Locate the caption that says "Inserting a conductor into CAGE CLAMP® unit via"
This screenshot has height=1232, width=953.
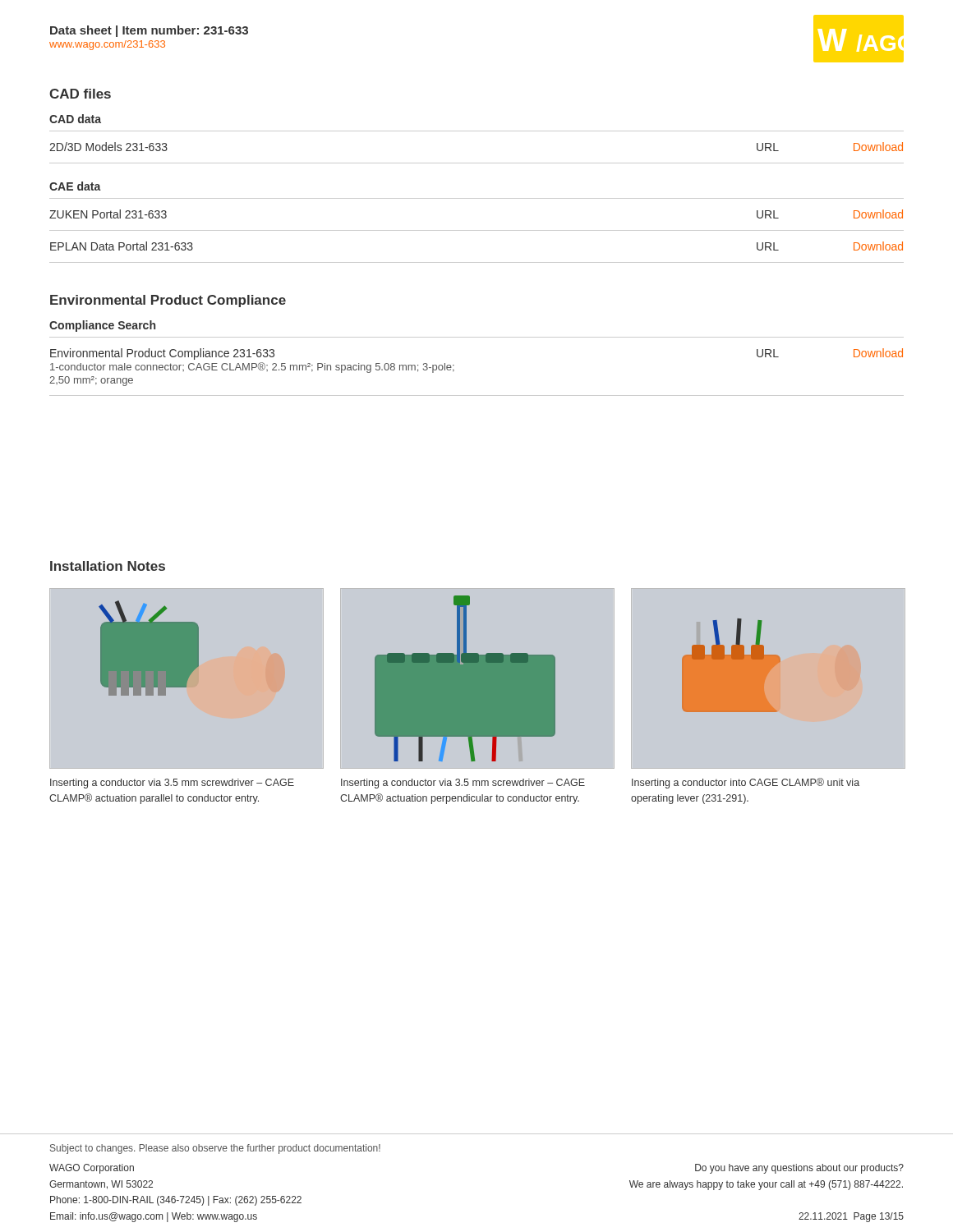(745, 790)
